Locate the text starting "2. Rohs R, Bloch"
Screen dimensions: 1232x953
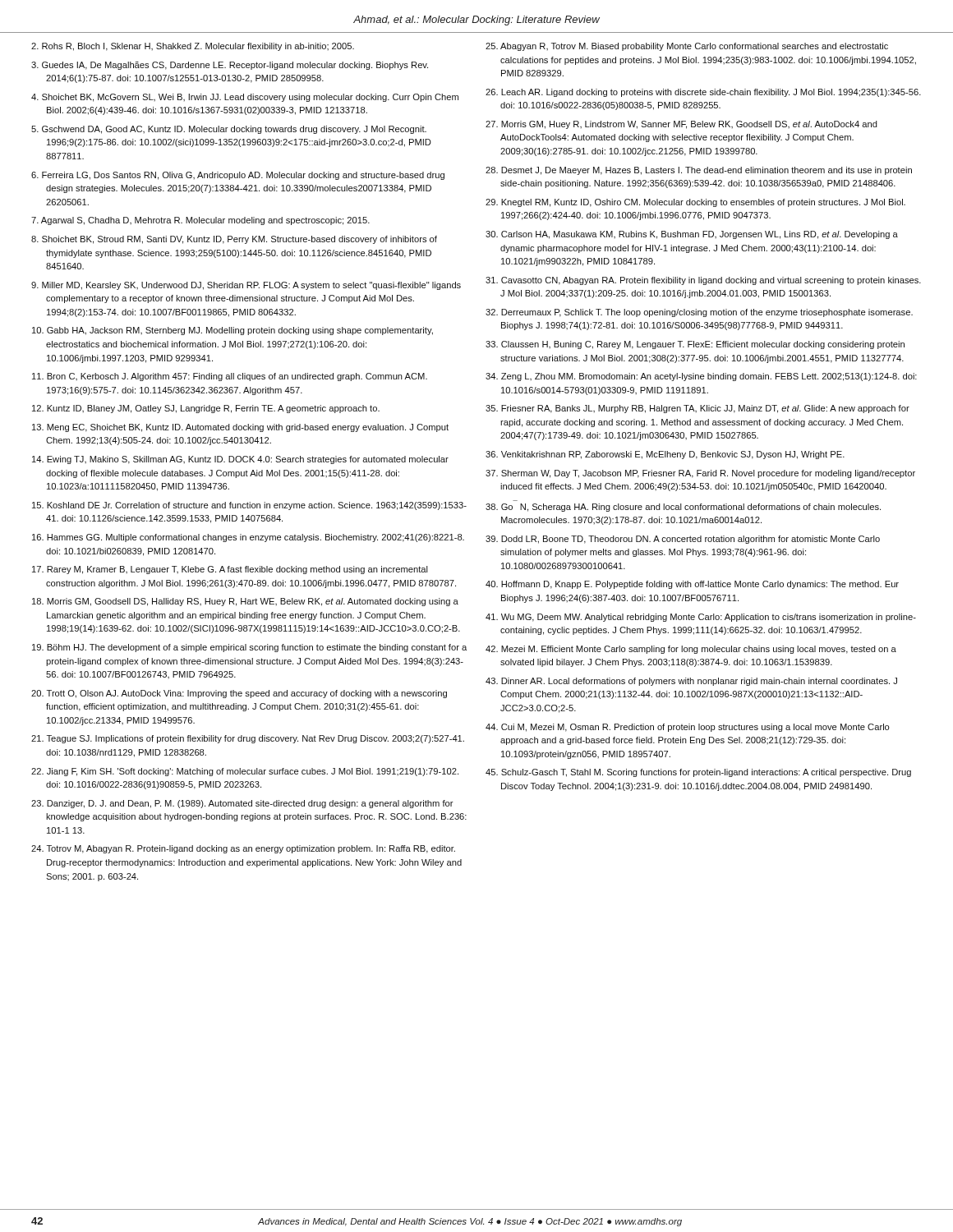(193, 46)
